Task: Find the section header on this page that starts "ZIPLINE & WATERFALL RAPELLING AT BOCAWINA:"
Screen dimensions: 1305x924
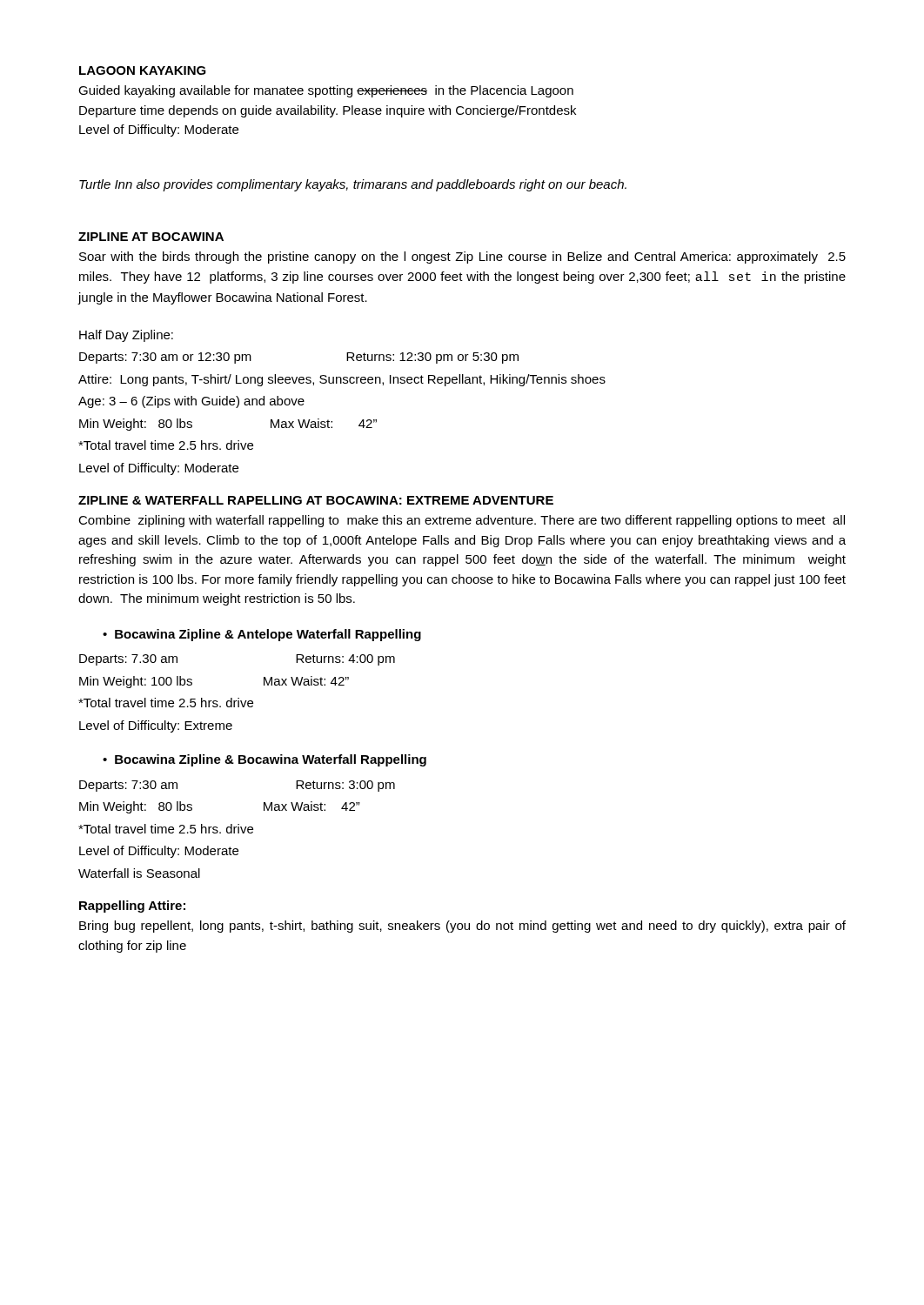Action: (x=316, y=500)
